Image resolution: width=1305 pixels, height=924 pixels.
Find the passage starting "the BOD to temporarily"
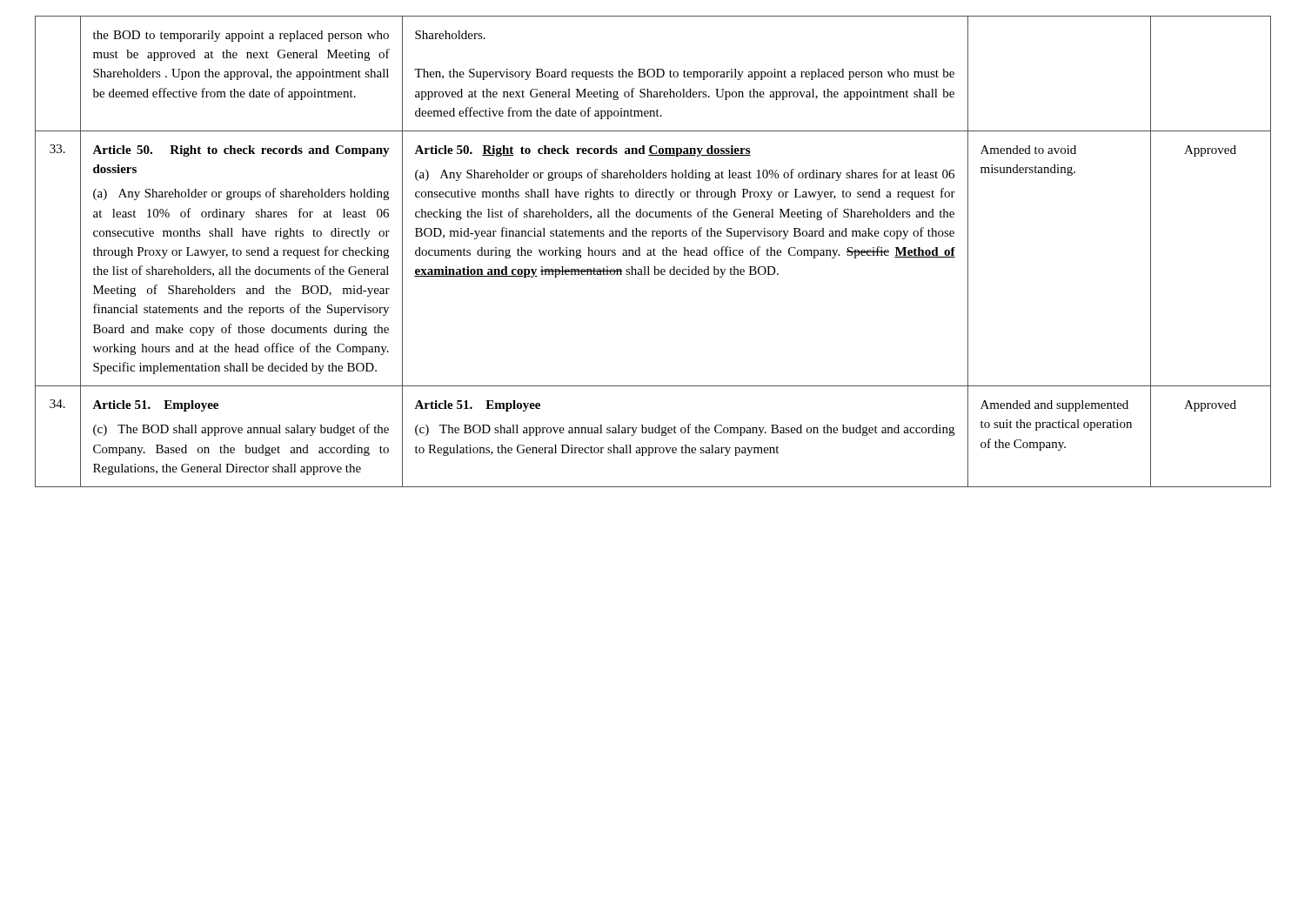(241, 64)
